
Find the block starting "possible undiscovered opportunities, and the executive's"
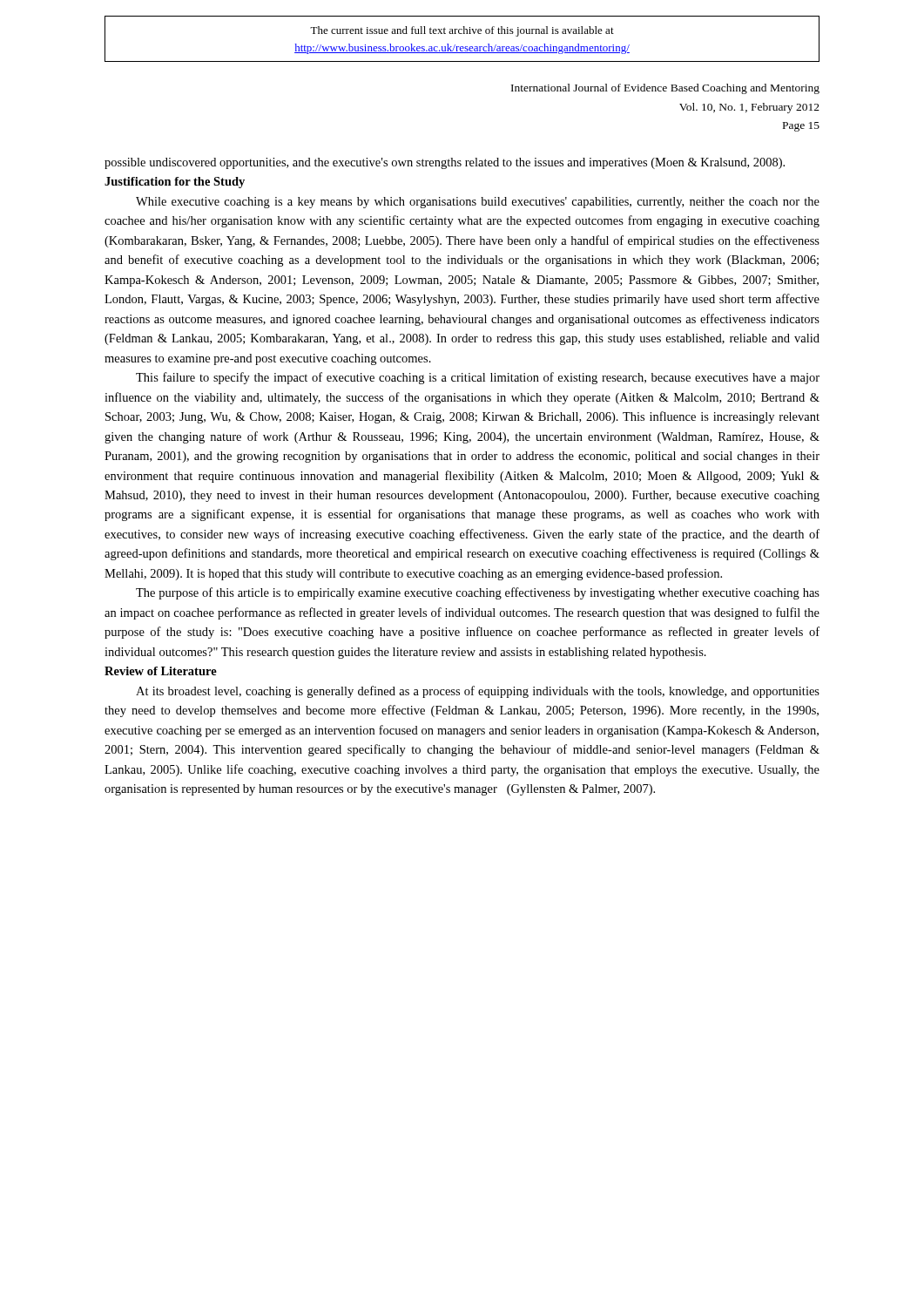[x=462, y=162]
